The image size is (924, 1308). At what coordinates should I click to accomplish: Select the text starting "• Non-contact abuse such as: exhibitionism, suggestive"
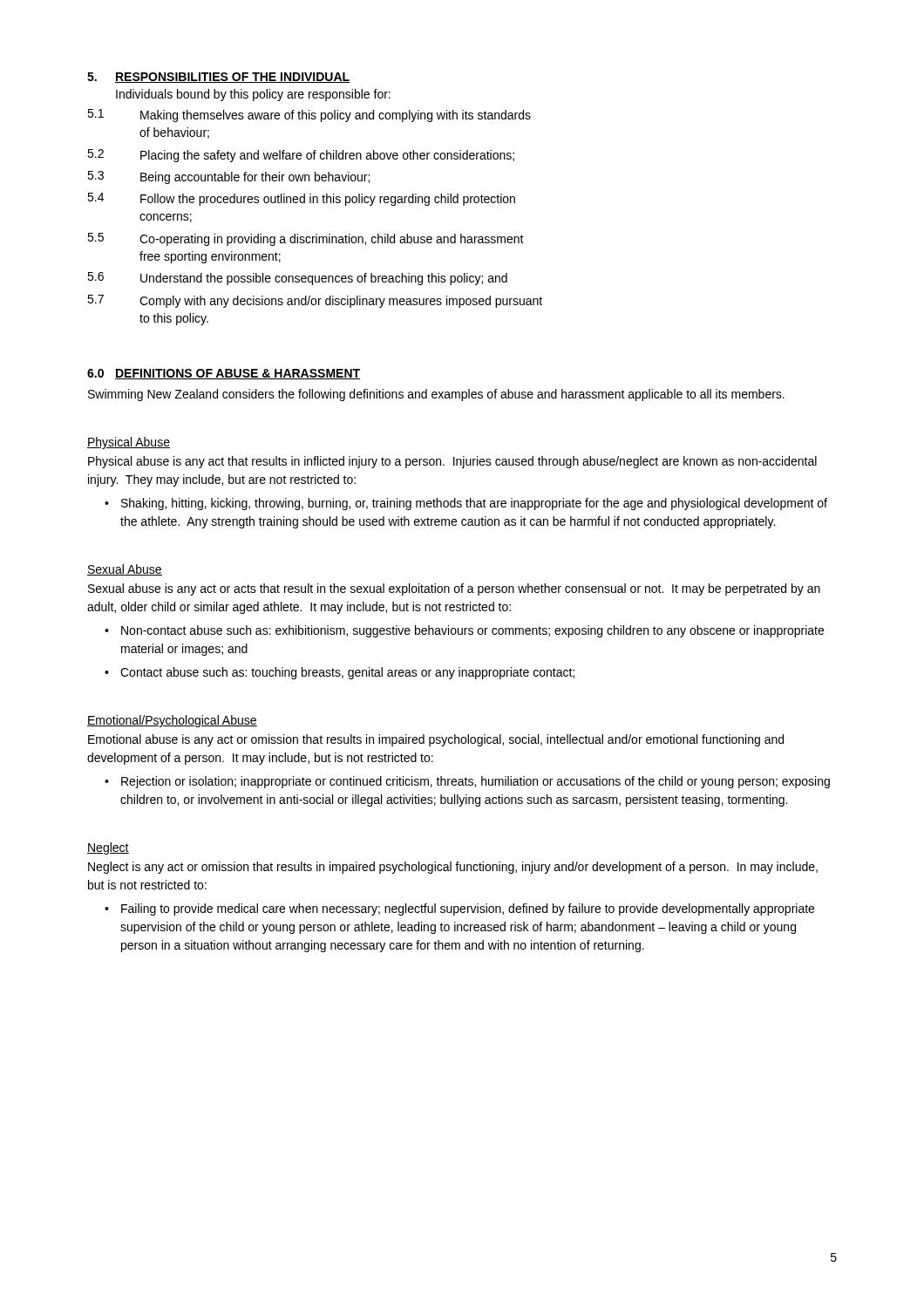pyautogui.click(x=471, y=640)
